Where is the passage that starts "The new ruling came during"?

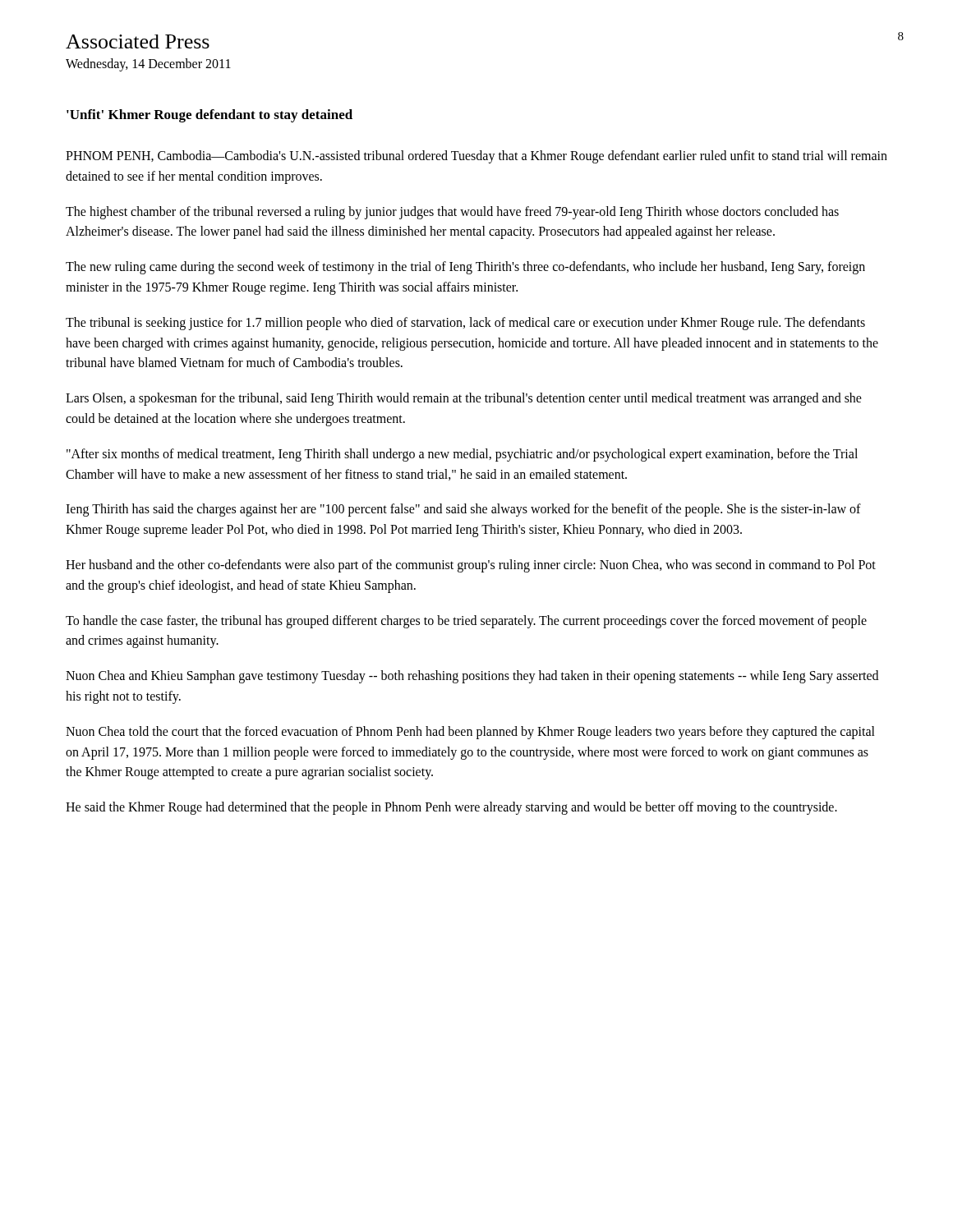[476, 278]
